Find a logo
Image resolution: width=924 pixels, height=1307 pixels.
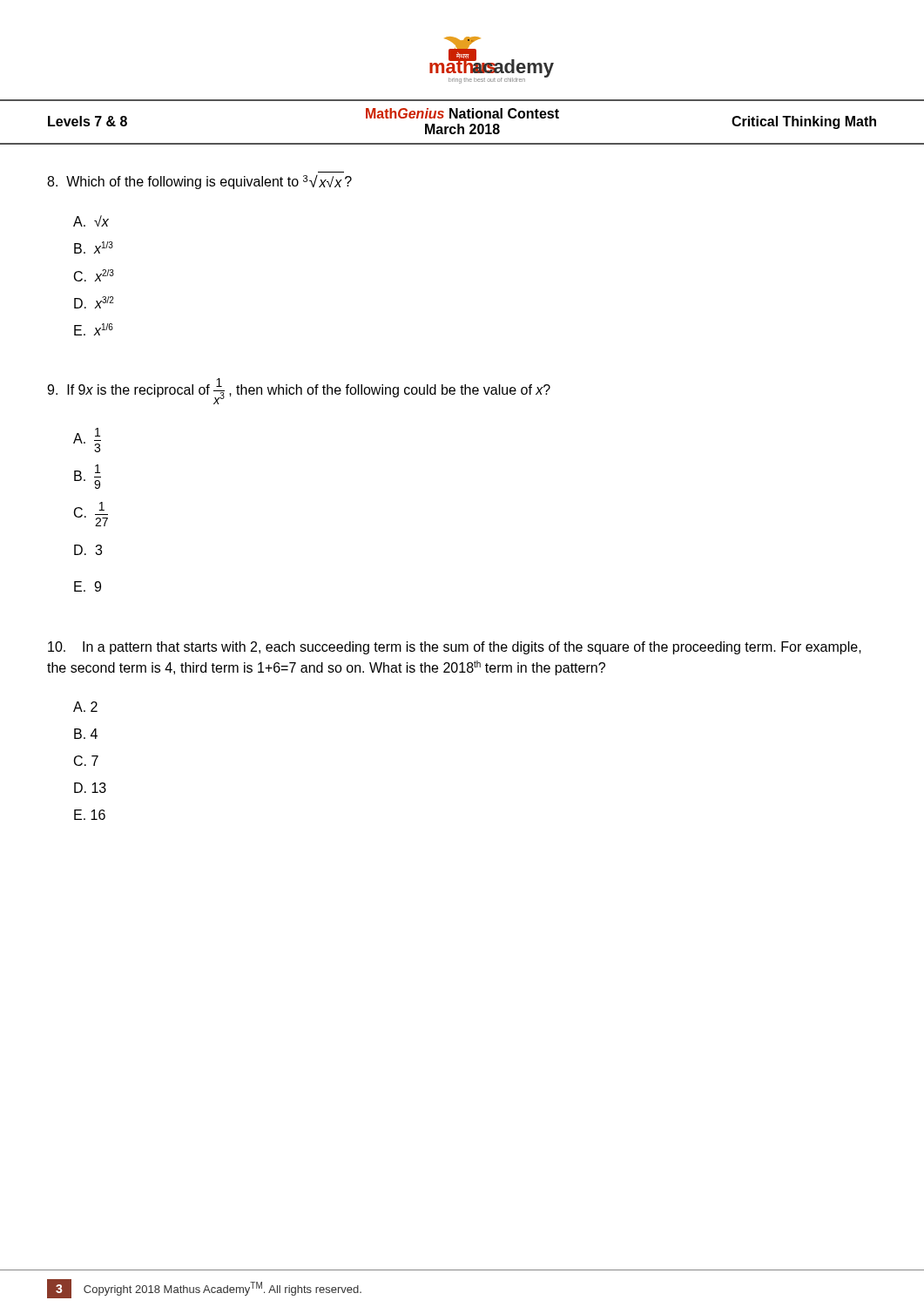[x=462, y=48]
